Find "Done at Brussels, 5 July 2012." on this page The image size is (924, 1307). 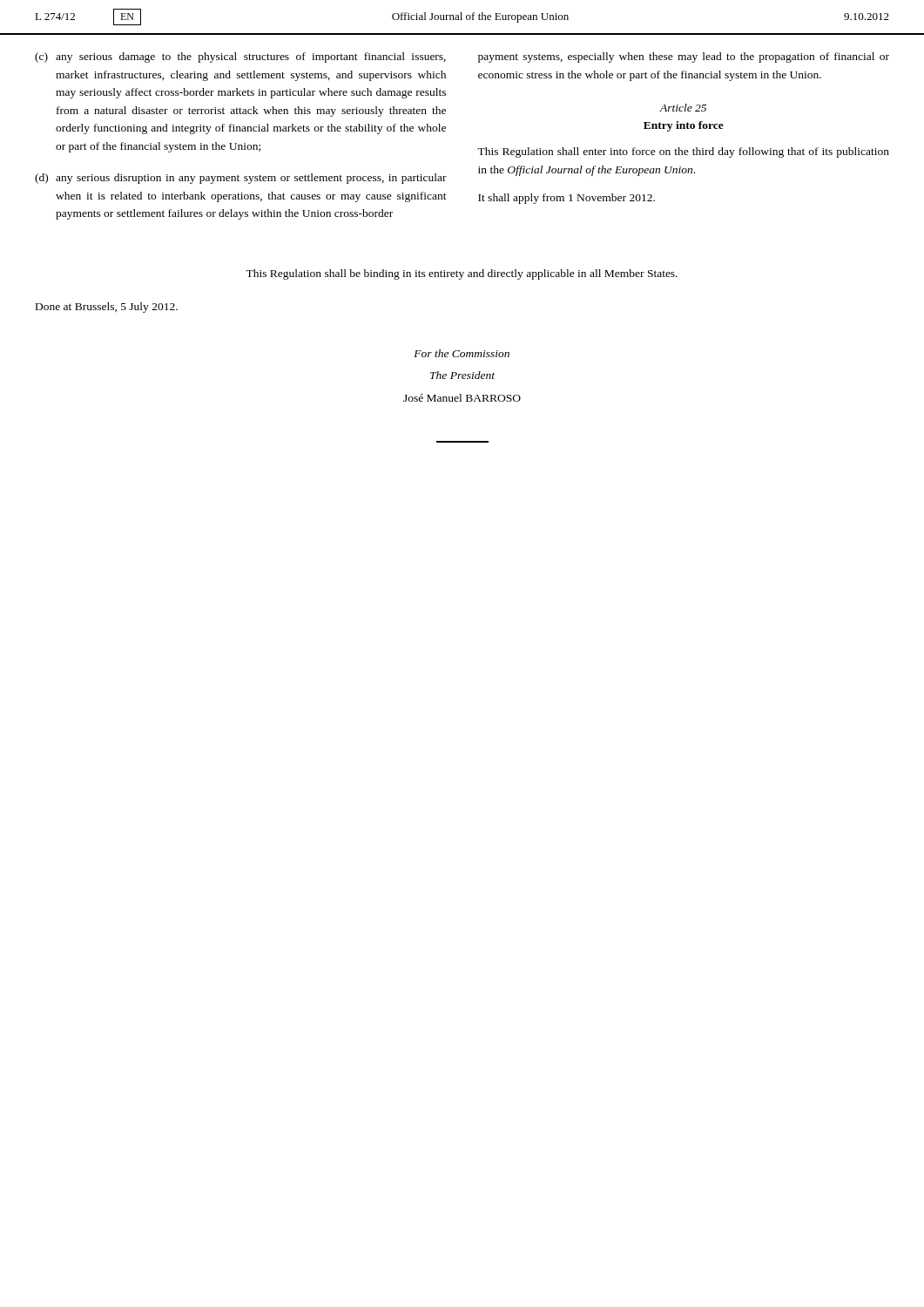107,306
